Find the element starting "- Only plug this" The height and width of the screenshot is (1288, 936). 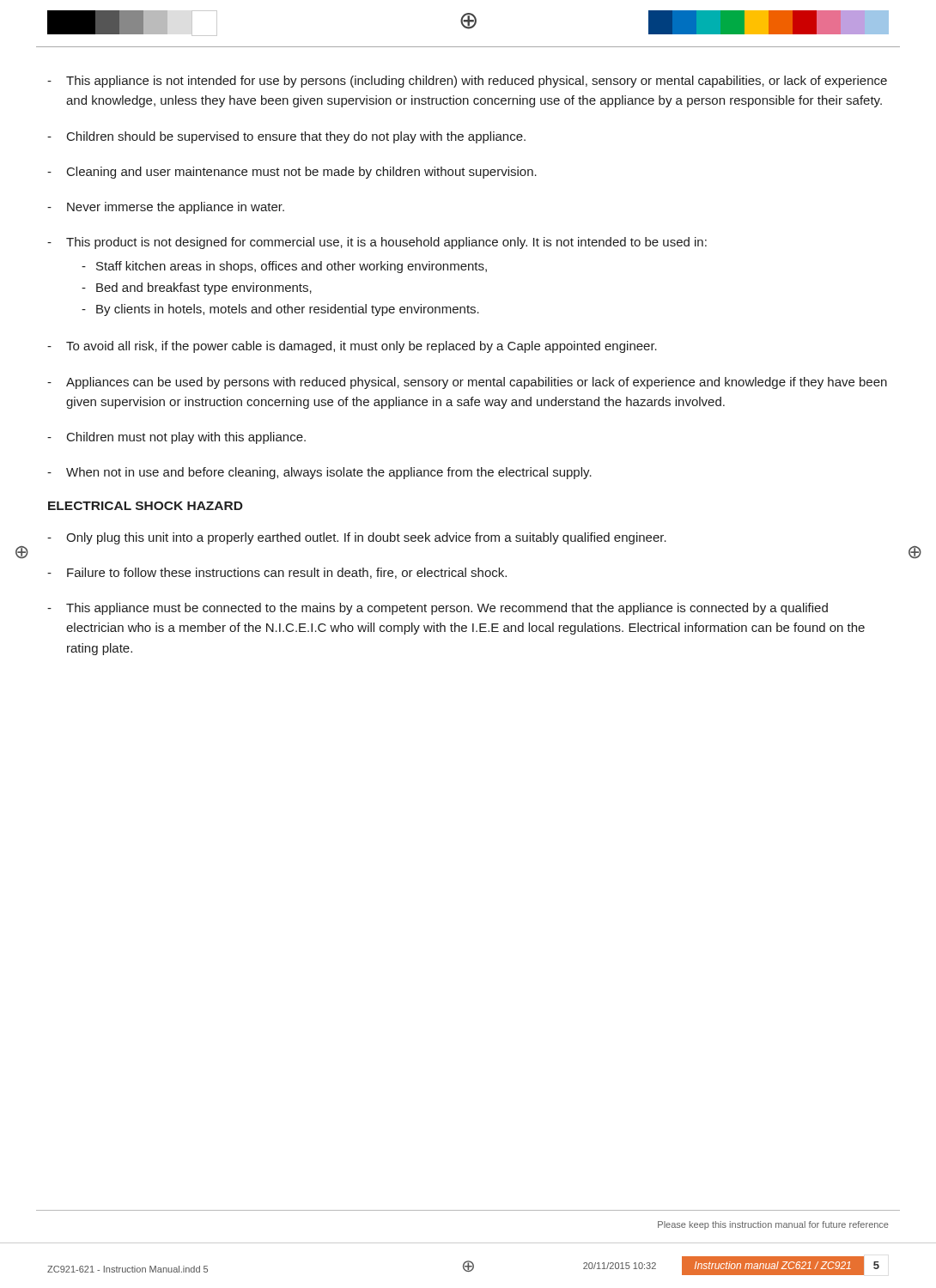pos(468,537)
